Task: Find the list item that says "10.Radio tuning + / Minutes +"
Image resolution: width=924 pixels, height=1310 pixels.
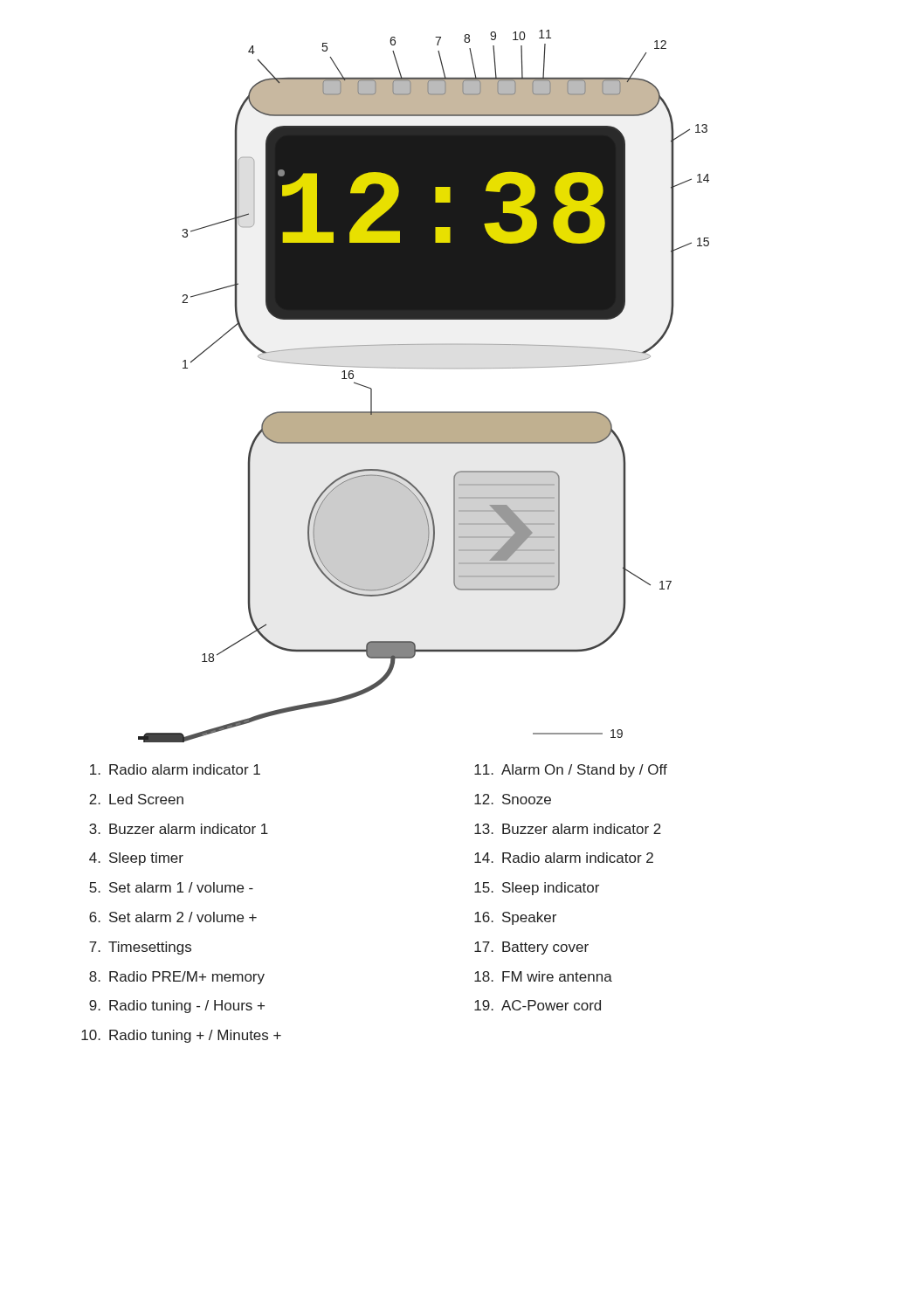Action: [176, 1036]
